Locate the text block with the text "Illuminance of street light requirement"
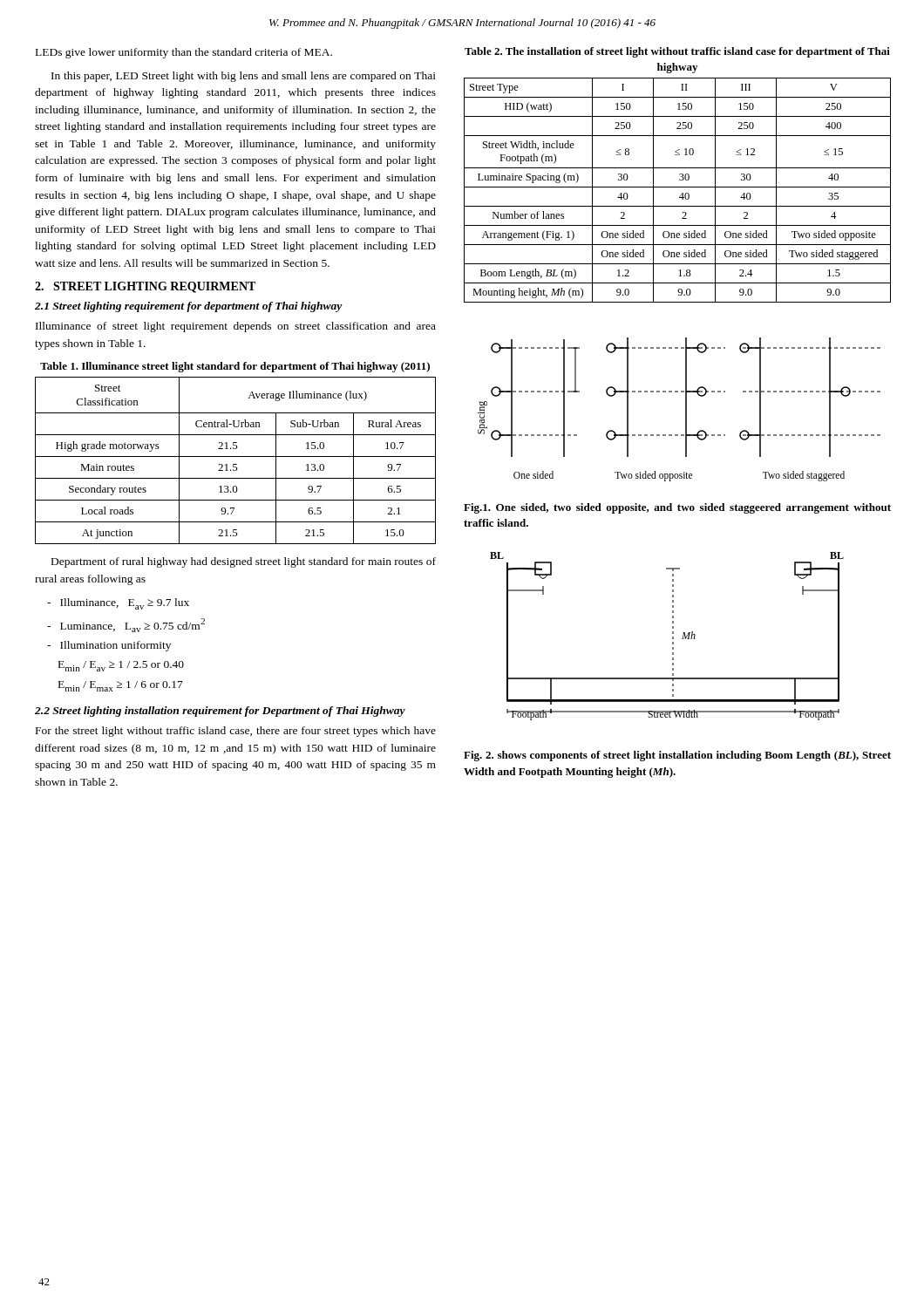This screenshot has width=924, height=1308. [235, 335]
